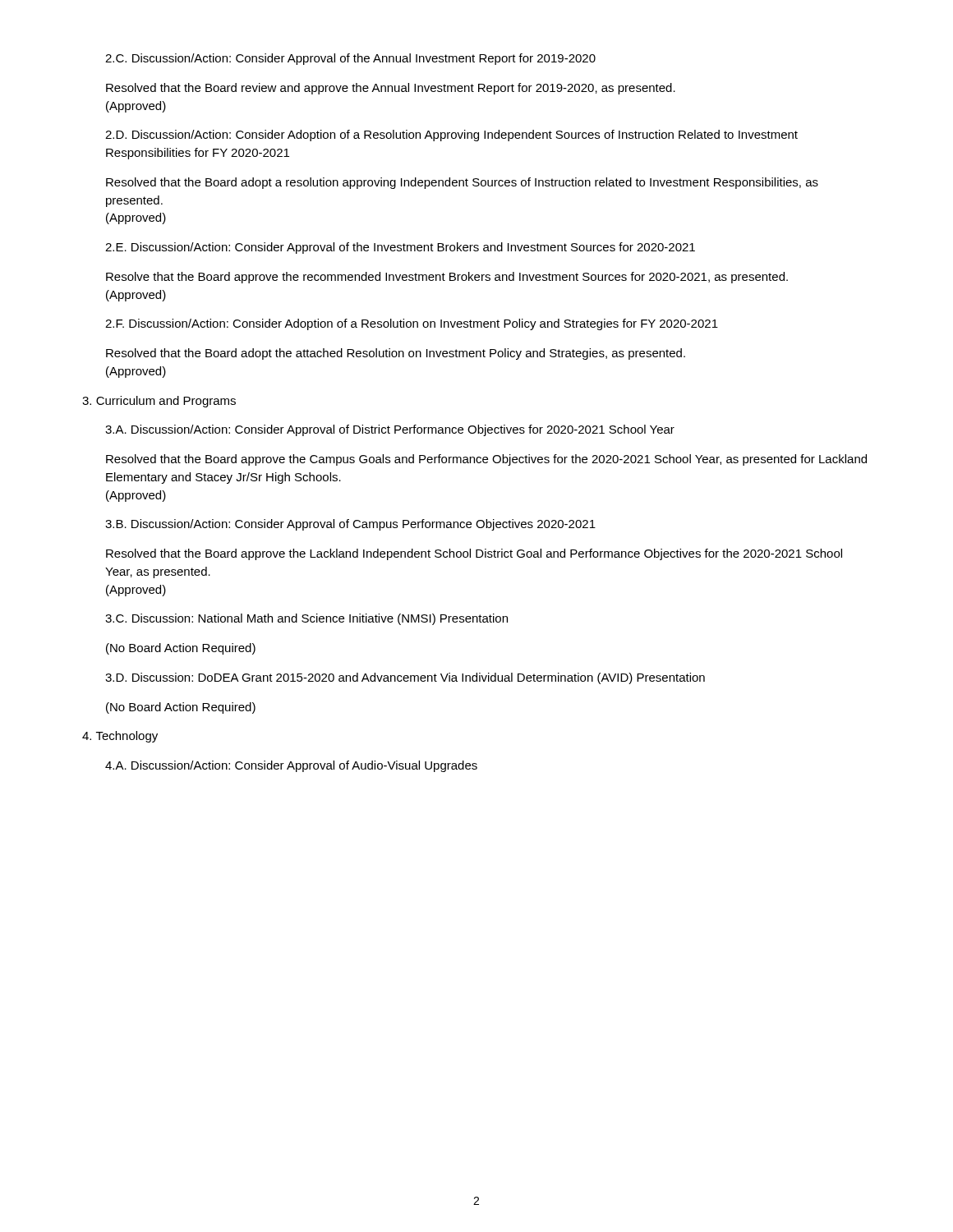Screen dimensions: 1232x953
Task: Click on the text block starting "D. Discussion: DoDEA Grant 2015-2020 and Advancement"
Action: click(405, 677)
